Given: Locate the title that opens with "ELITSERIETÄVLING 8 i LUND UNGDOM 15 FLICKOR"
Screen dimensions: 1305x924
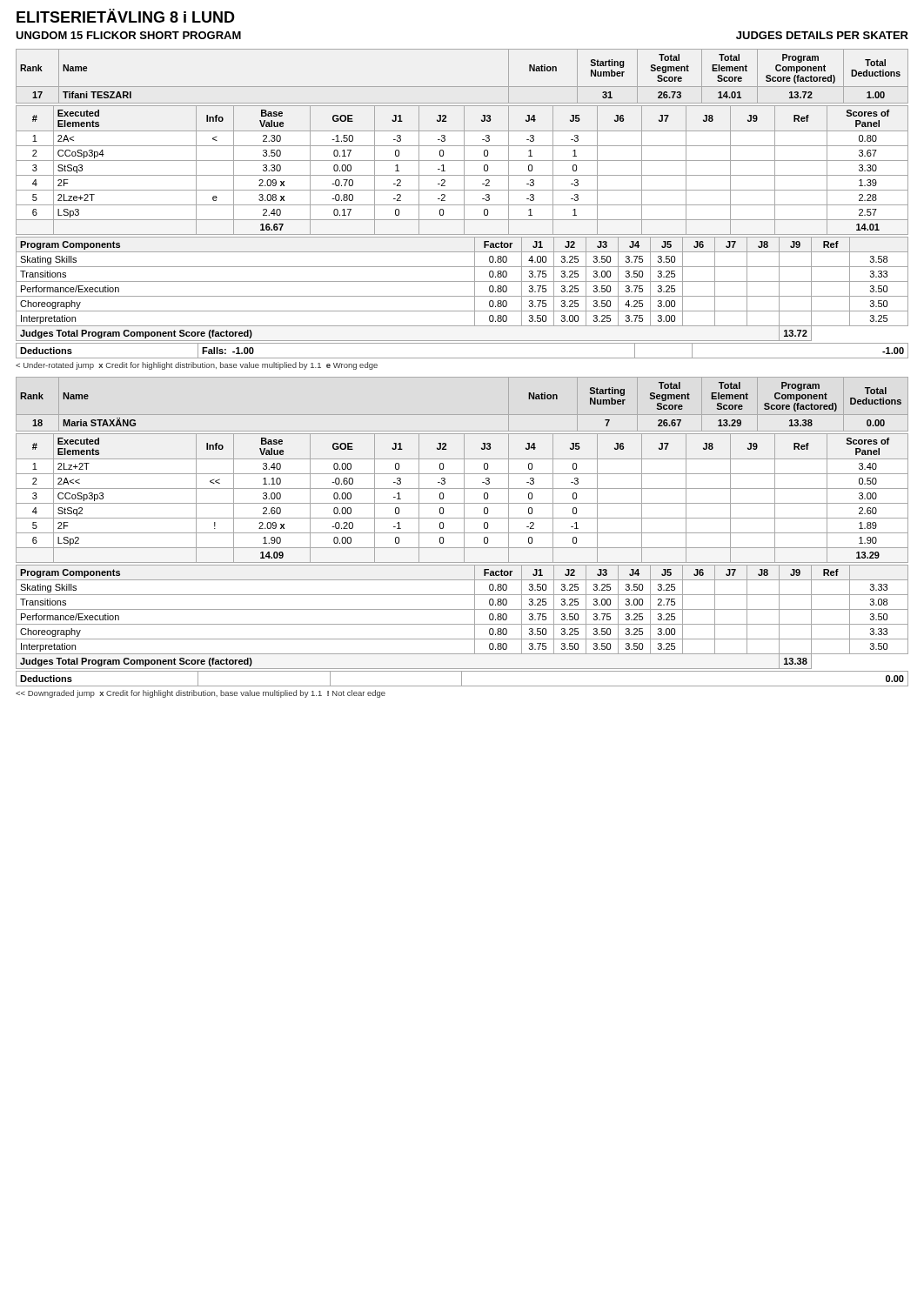Looking at the screenshot, I should click(x=126, y=16).
